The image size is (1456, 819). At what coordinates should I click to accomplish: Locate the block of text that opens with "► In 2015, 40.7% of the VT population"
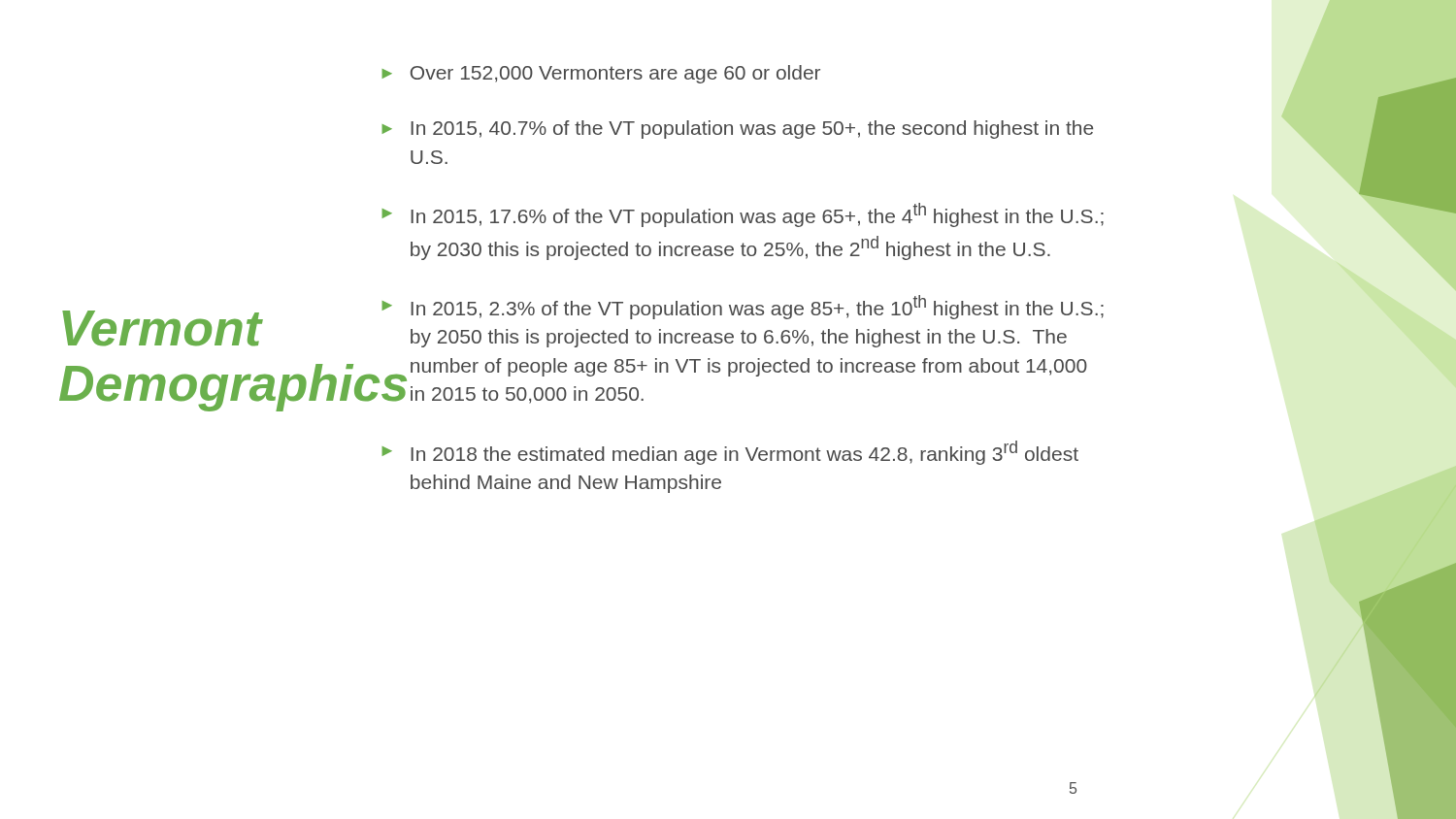coord(743,142)
